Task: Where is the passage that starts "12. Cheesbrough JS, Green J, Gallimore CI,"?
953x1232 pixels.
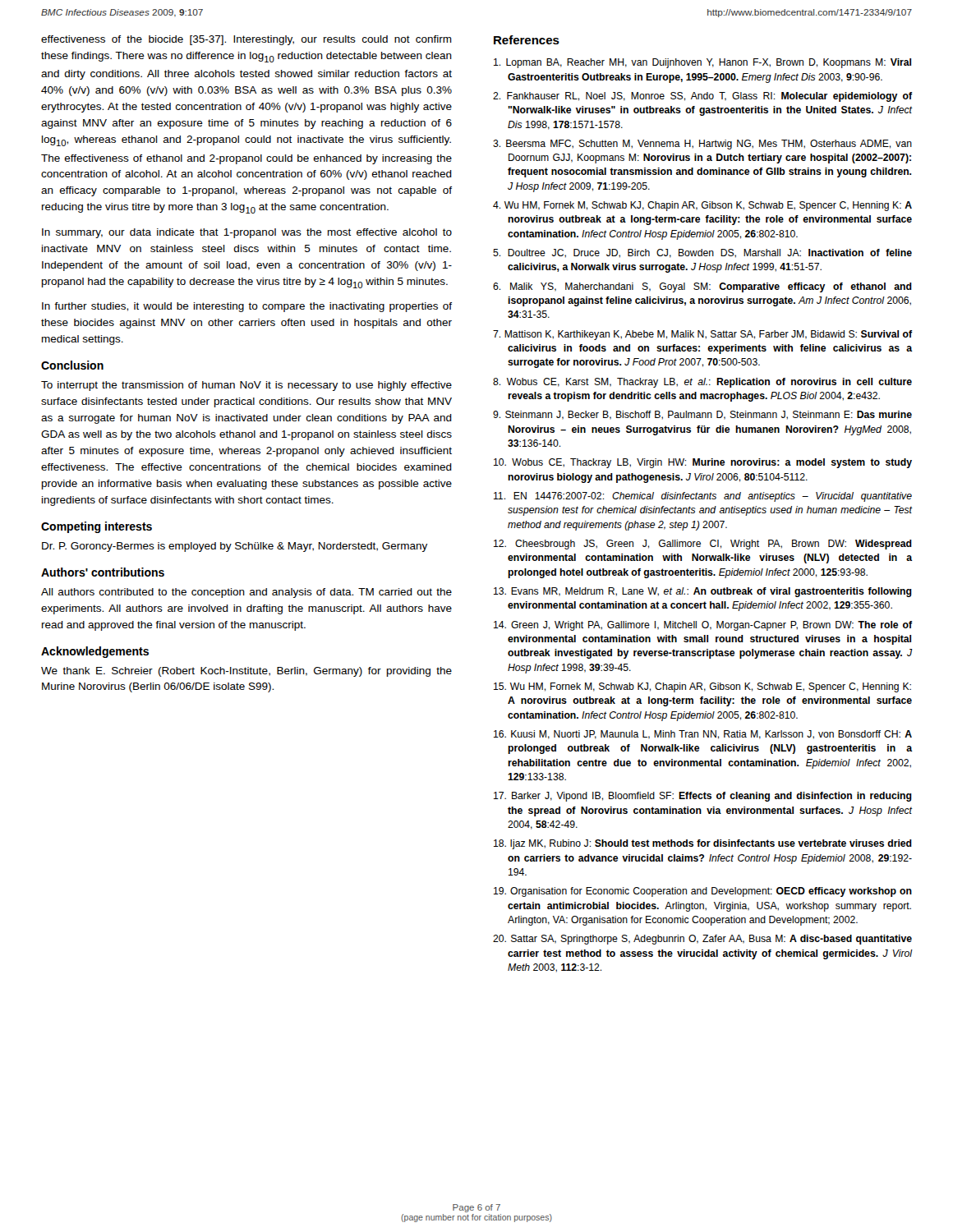Action: 702,558
